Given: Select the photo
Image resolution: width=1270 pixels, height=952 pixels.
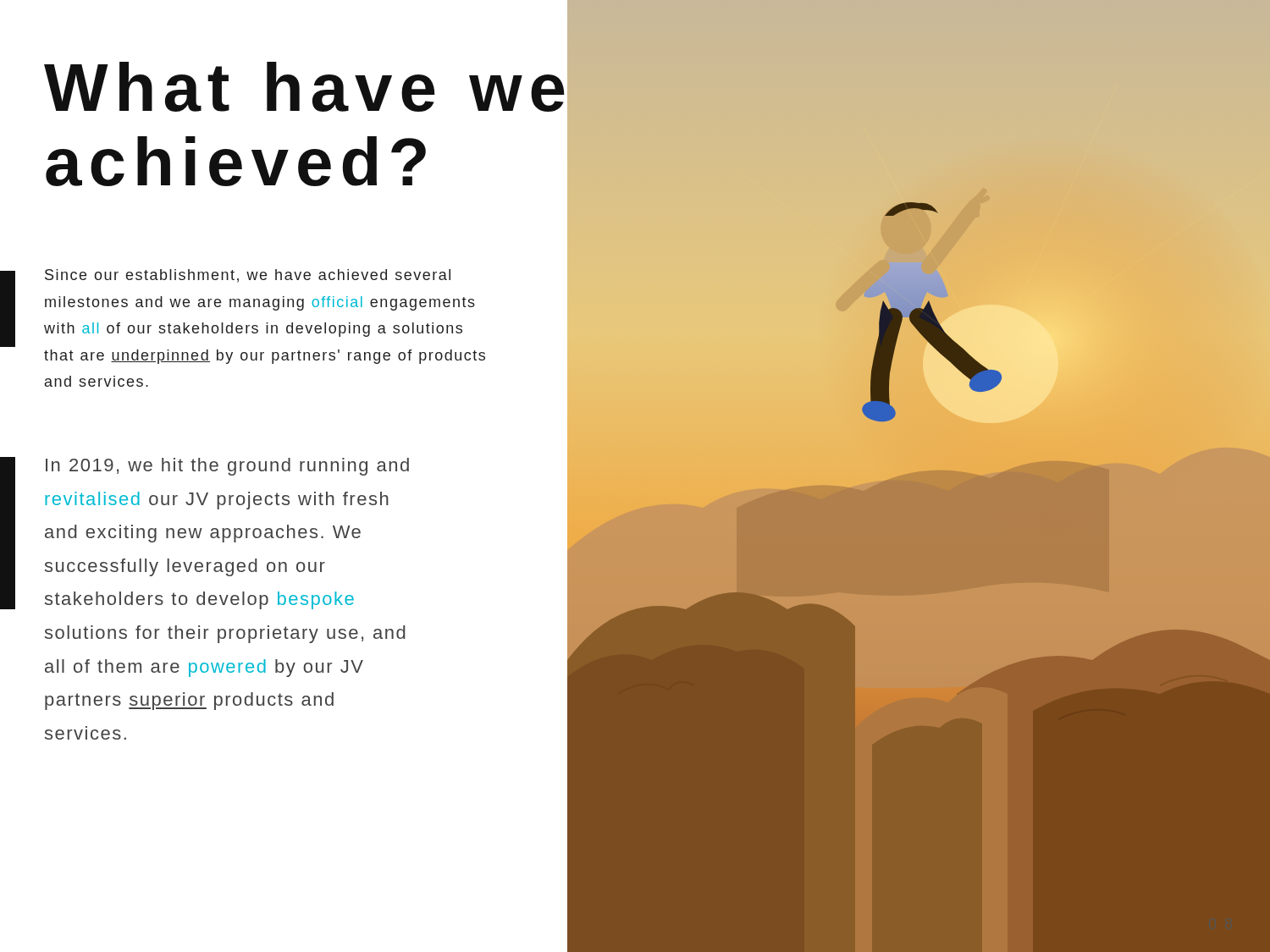Looking at the screenshot, I should (x=919, y=476).
